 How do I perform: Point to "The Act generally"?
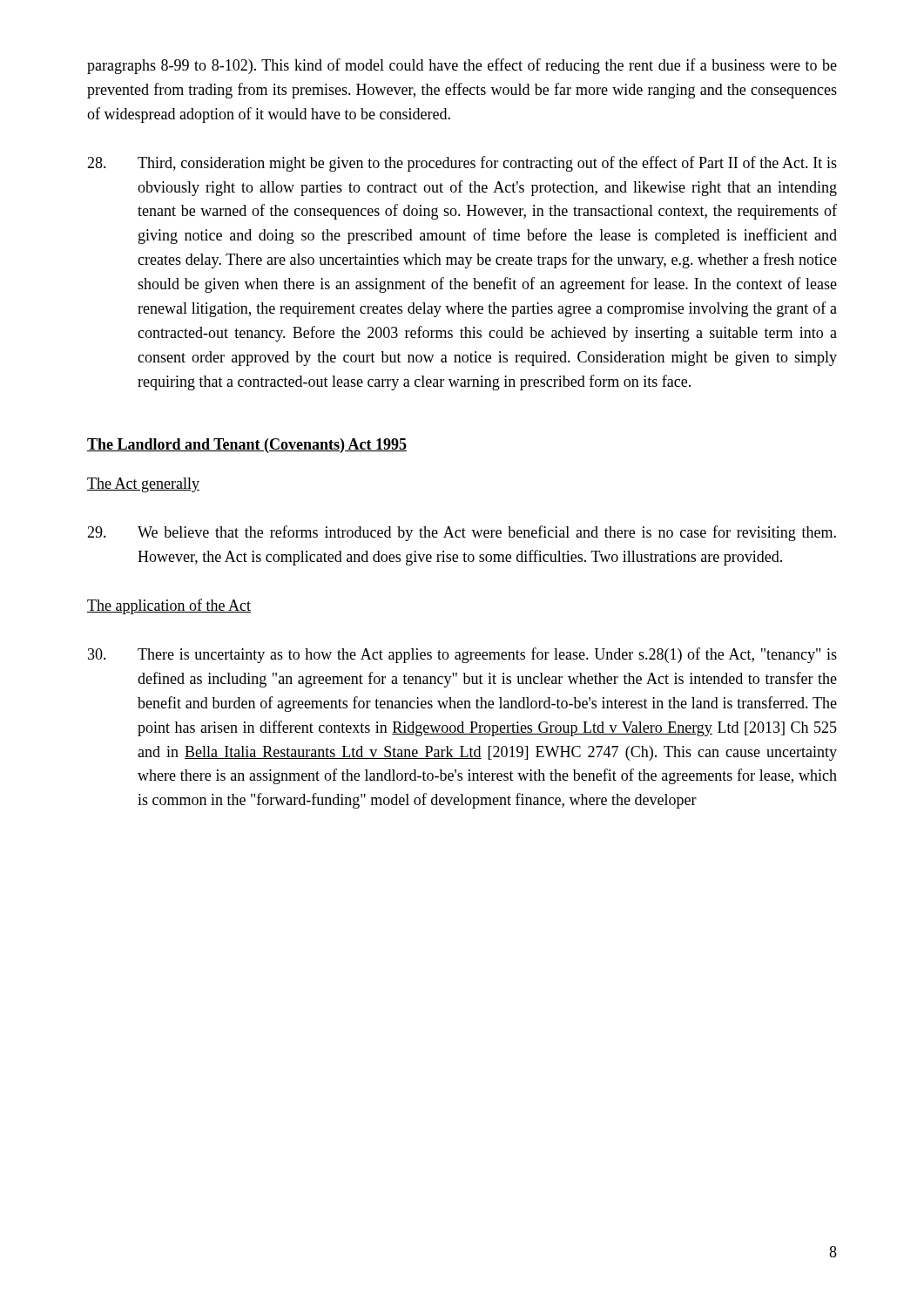tap(143, 485)
